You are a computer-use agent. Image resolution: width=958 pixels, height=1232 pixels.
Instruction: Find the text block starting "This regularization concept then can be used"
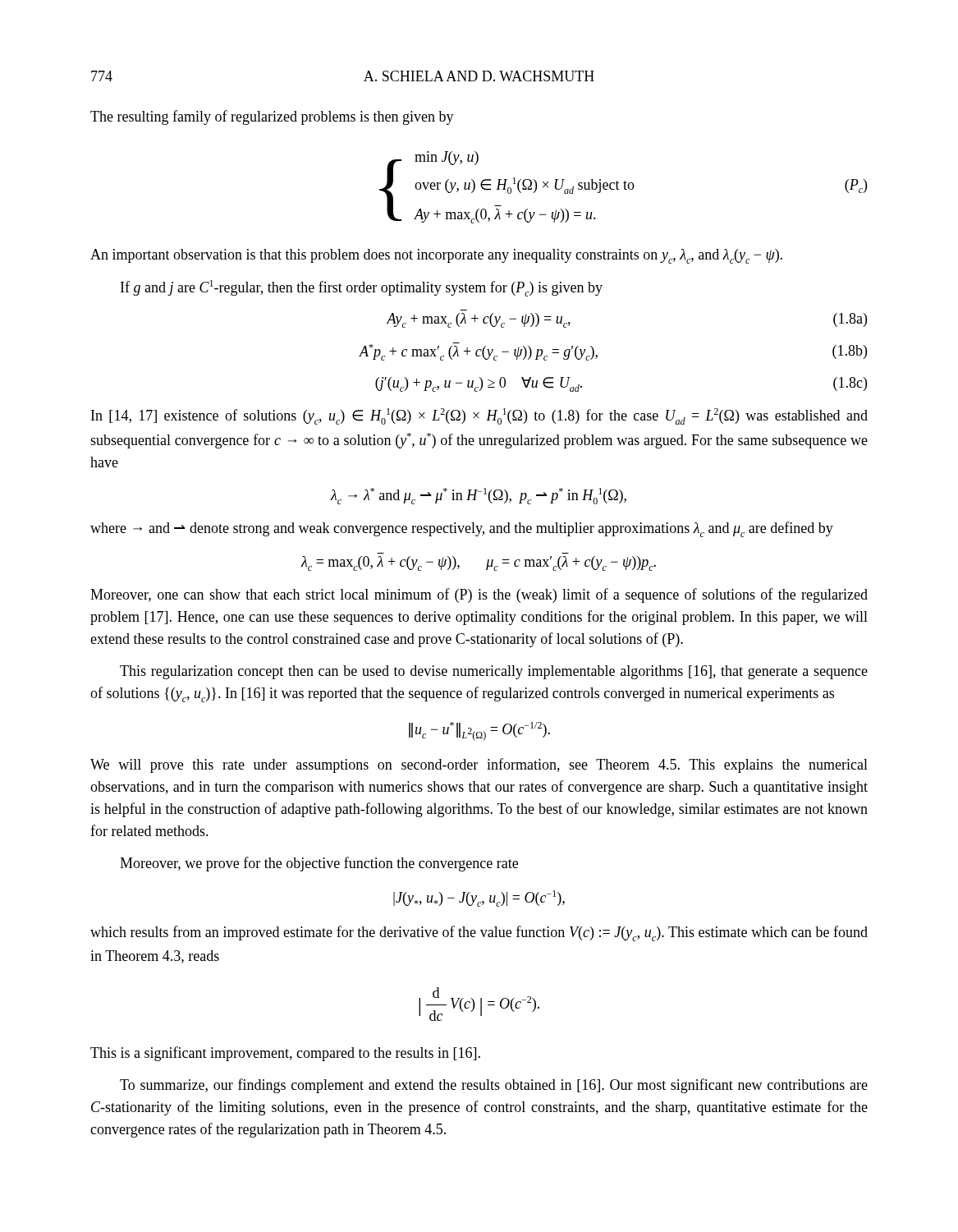coord(479,684)
